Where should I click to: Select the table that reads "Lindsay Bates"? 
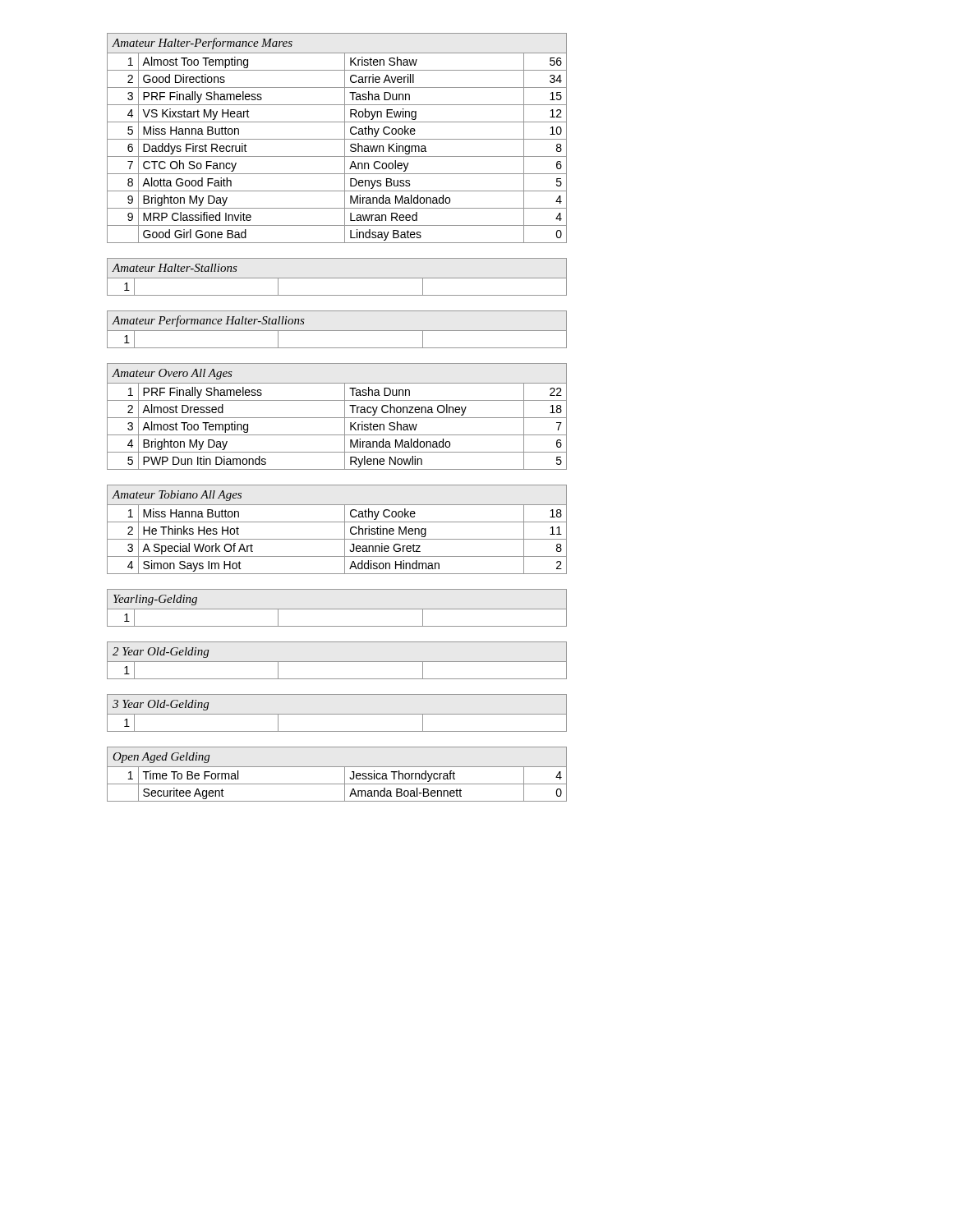click(x=337, y=138)
